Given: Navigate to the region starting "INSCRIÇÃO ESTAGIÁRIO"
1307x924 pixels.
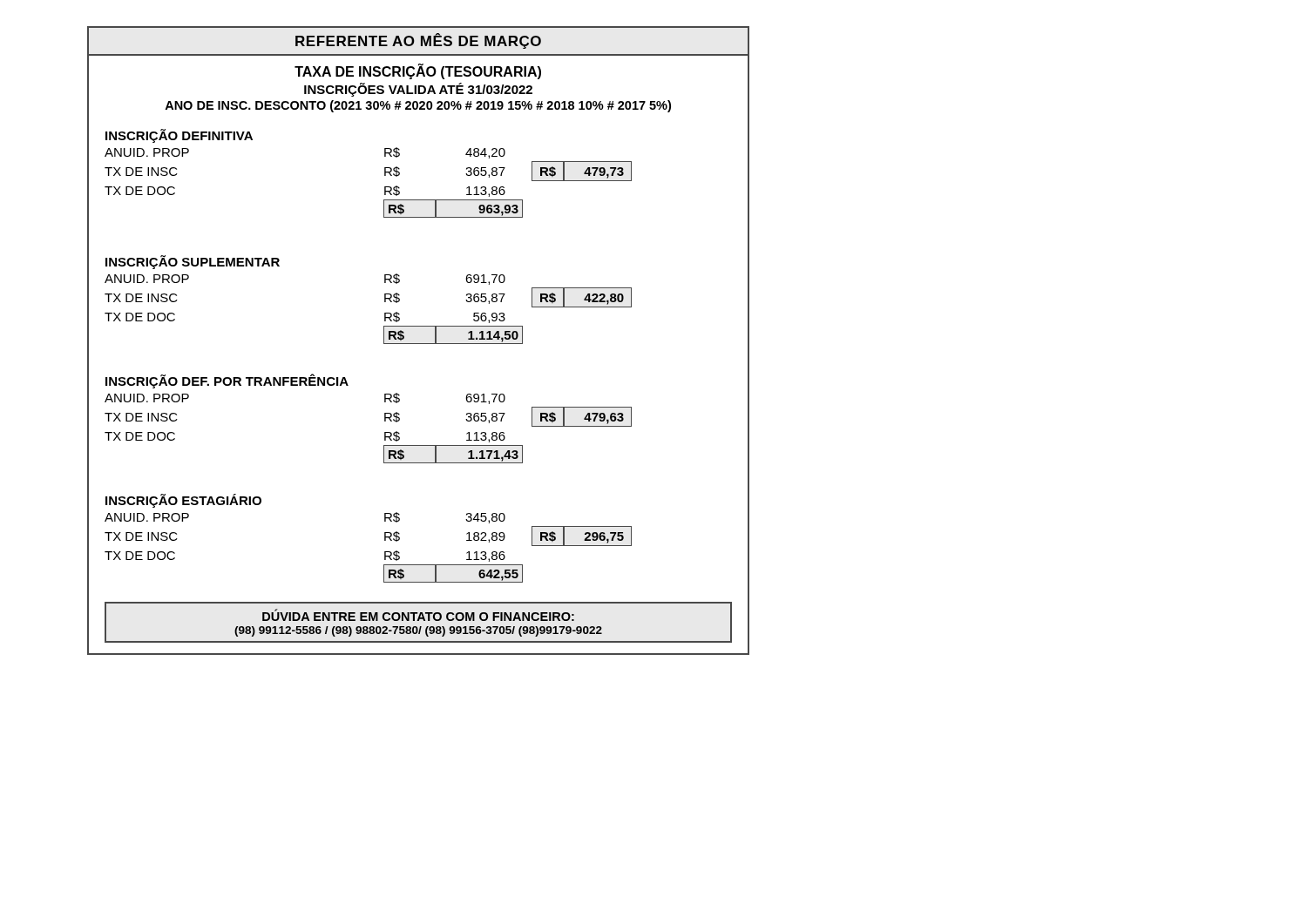Looking at the screenshot, I should click(x=183, y=500).
